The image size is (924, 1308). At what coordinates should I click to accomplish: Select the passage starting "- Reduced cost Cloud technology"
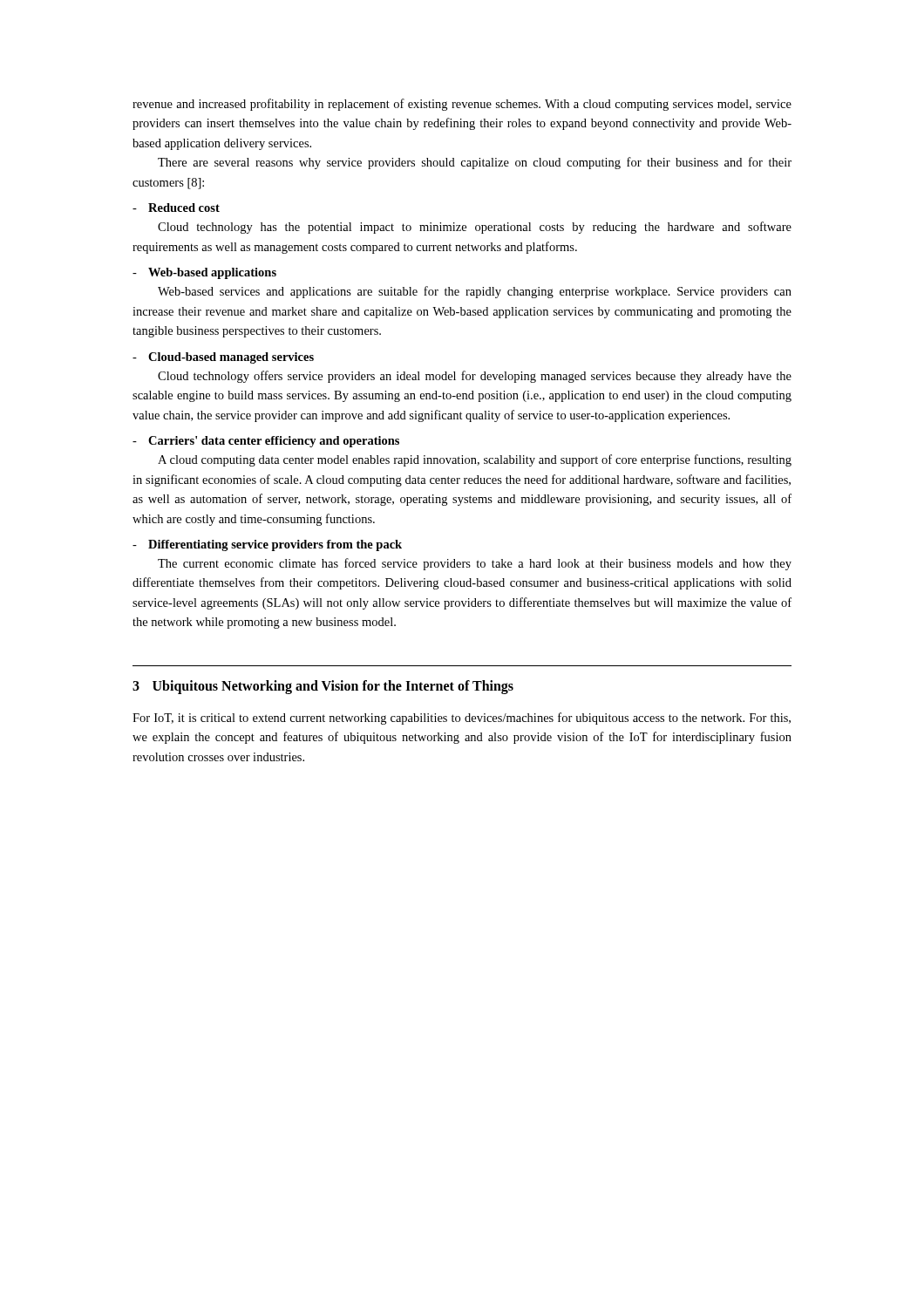(462, 229)
